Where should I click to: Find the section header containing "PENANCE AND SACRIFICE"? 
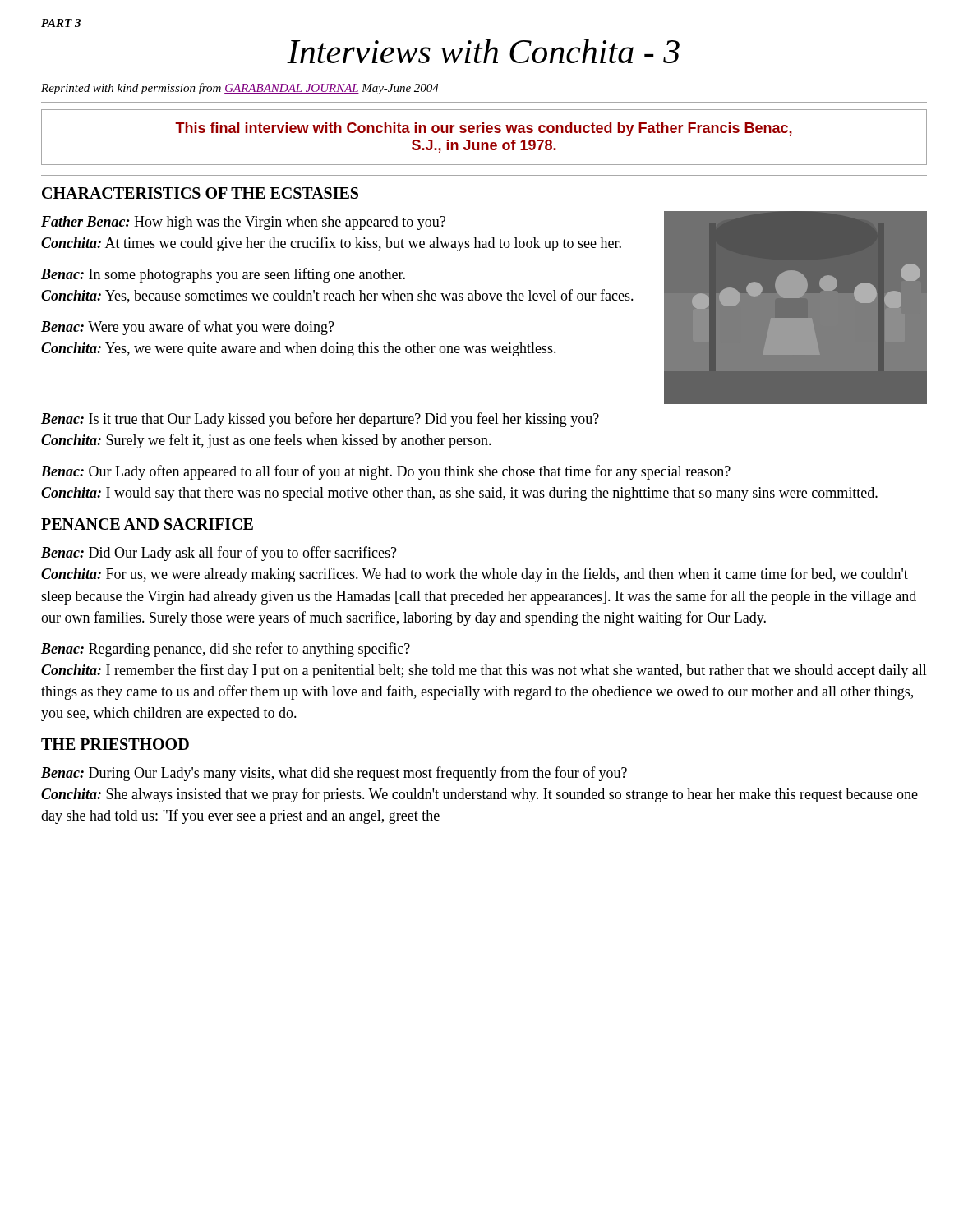147,524
